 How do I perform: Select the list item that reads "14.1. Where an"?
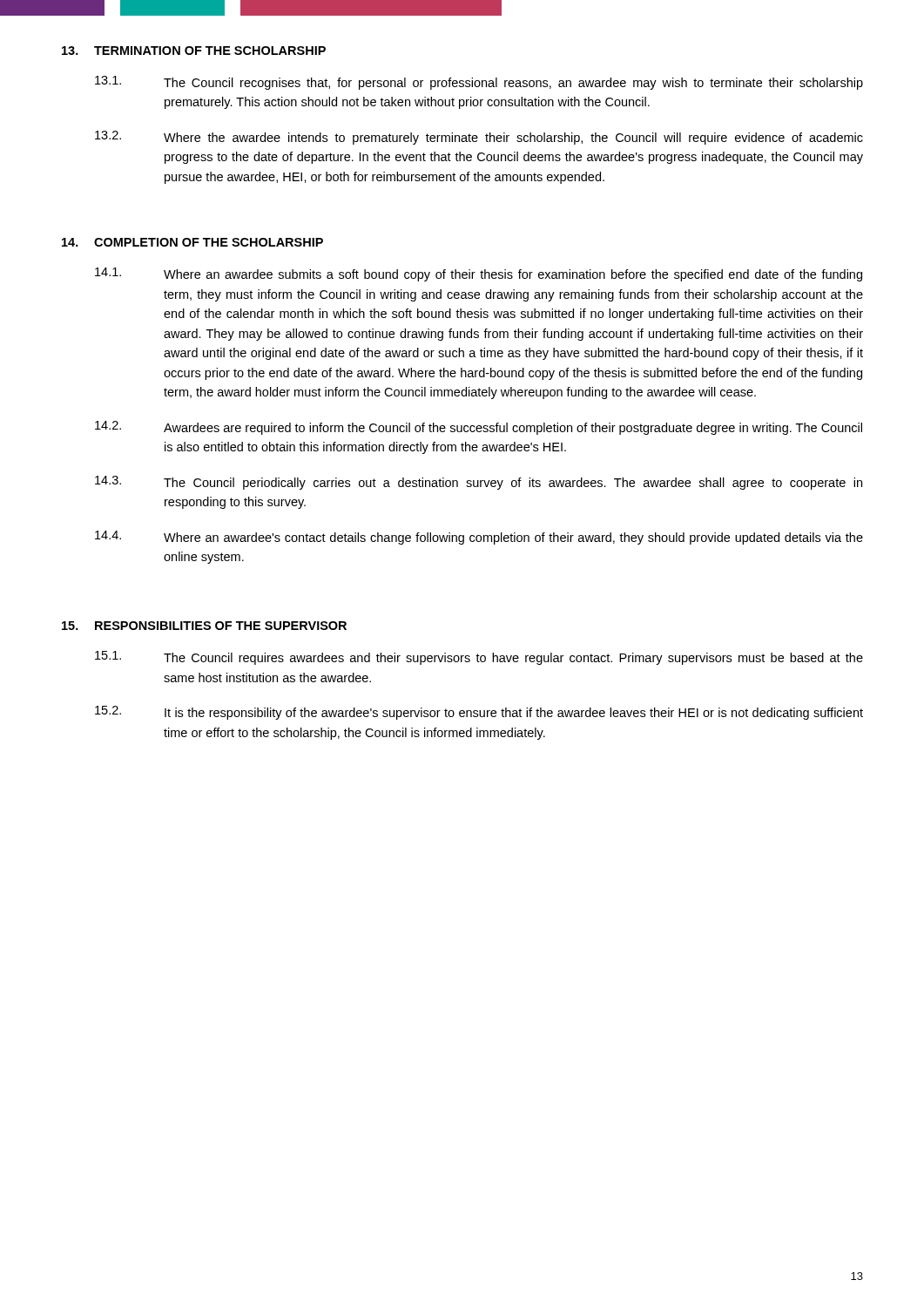pos(462,334)
